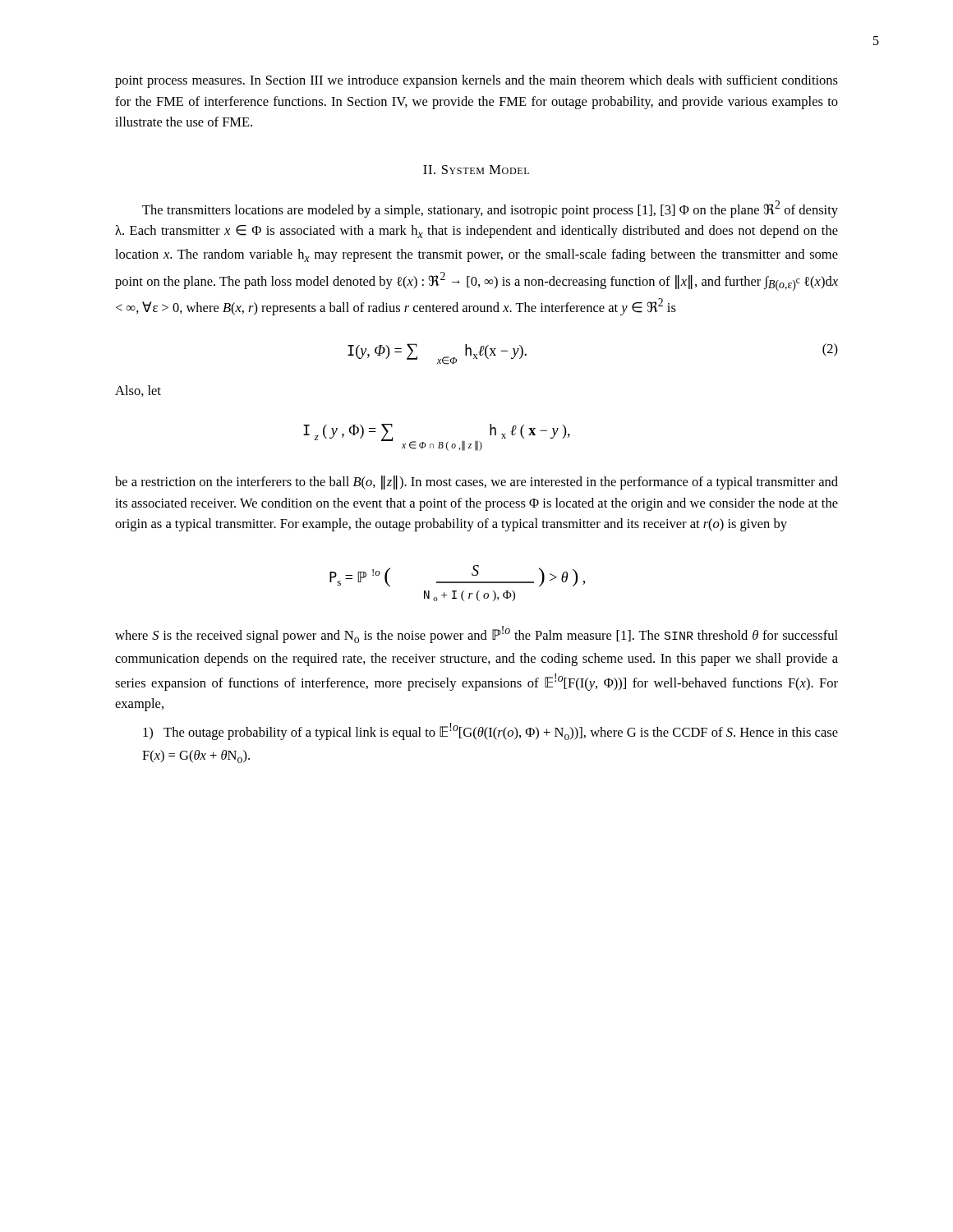The image size is (953, 1232).
Task: Find the block on this page that starts "be a restriction"
Action: (476, 503)
